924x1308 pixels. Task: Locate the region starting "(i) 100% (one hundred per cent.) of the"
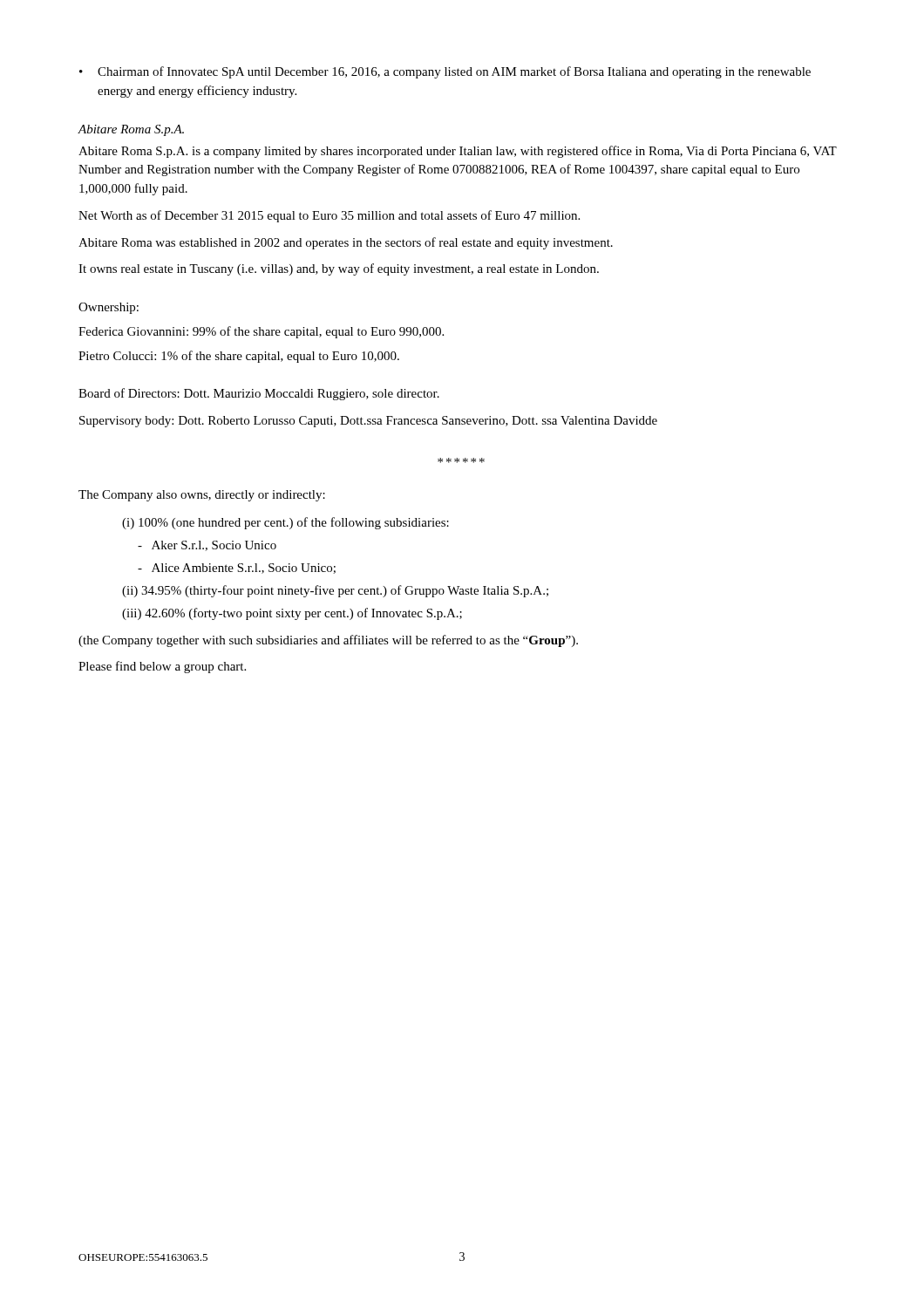[286, 522]
